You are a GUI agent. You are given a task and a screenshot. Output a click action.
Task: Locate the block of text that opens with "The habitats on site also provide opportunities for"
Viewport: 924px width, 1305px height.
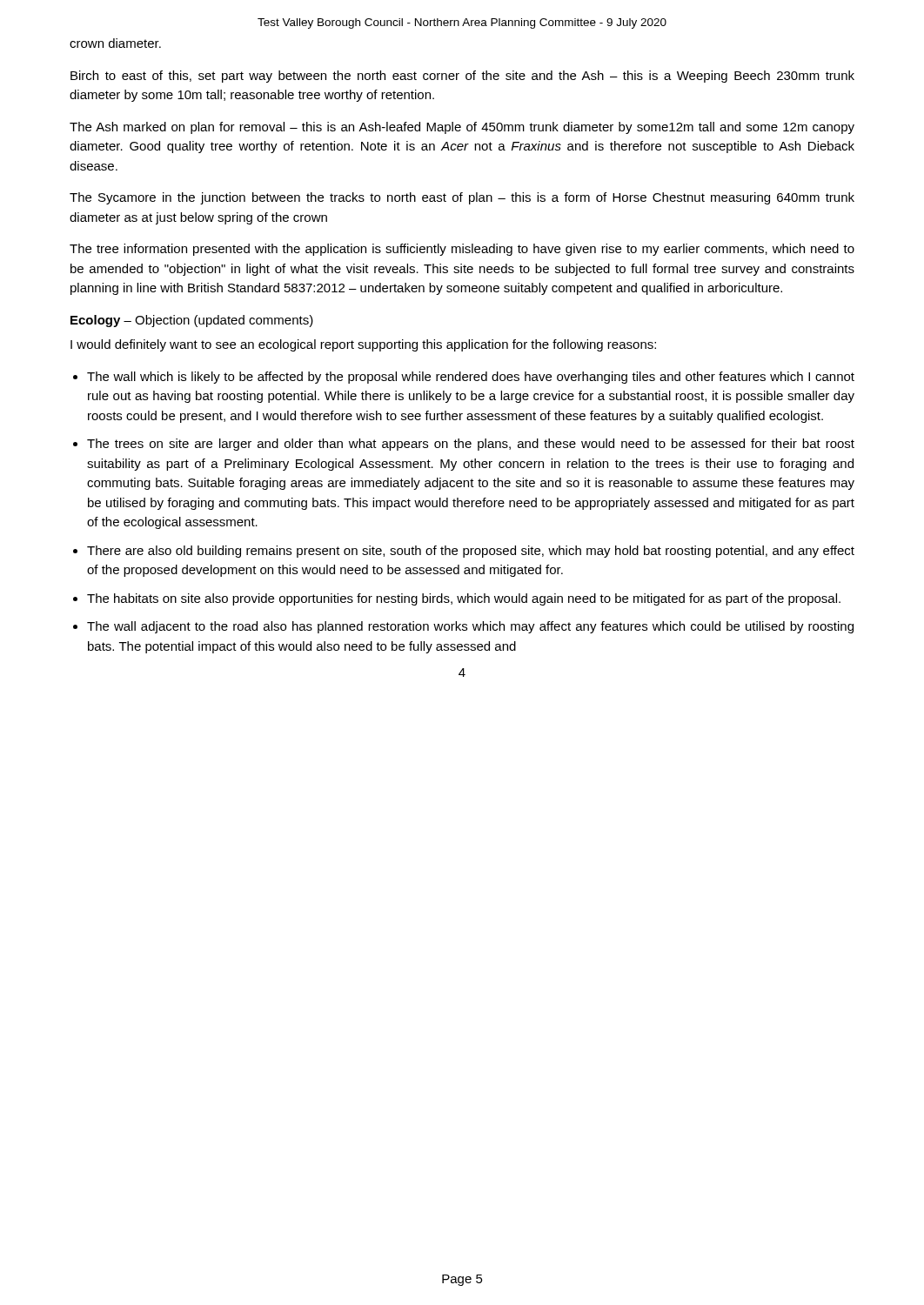[x=464, y=598]
